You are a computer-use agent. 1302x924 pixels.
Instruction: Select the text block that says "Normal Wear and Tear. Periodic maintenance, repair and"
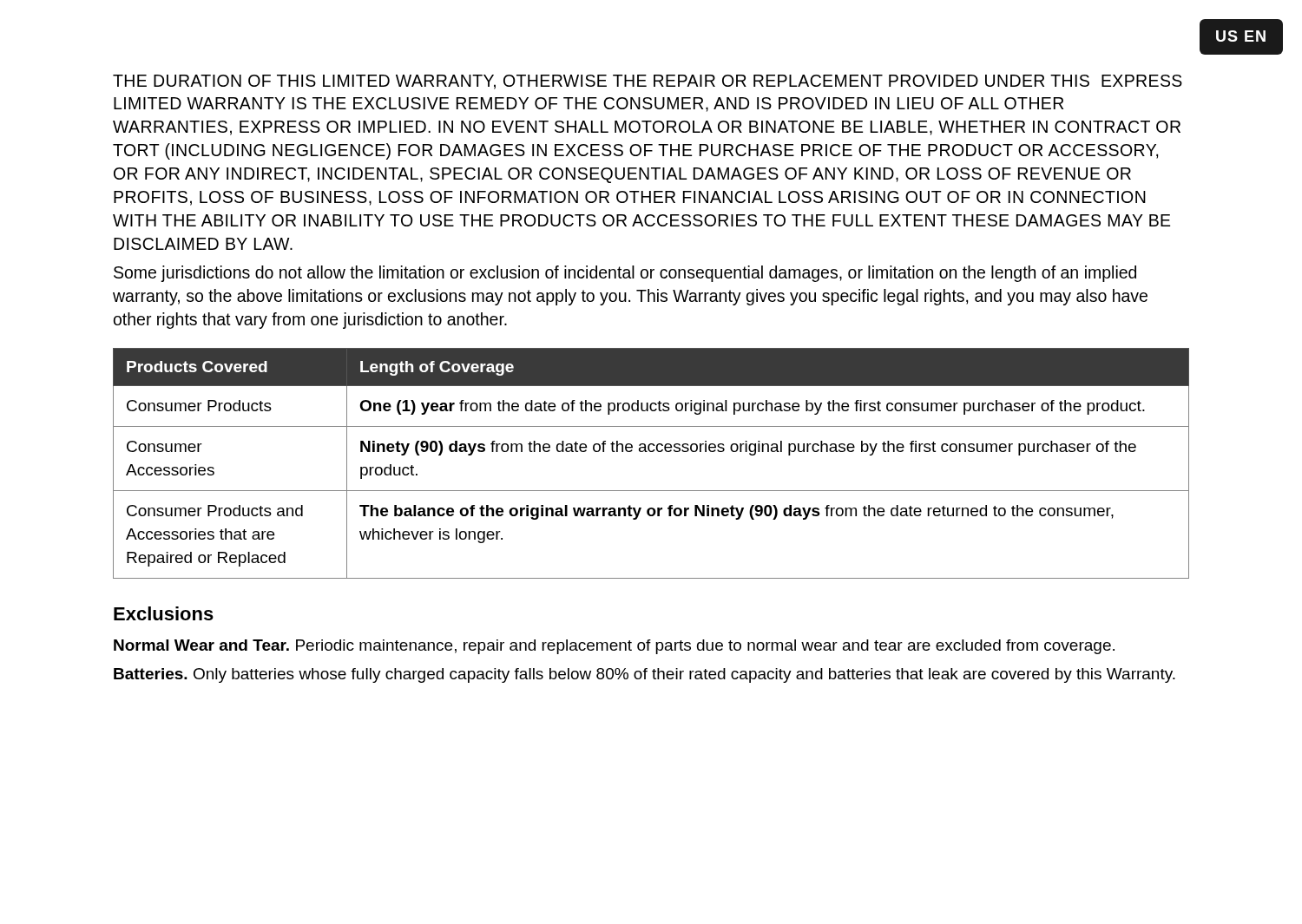614,645
